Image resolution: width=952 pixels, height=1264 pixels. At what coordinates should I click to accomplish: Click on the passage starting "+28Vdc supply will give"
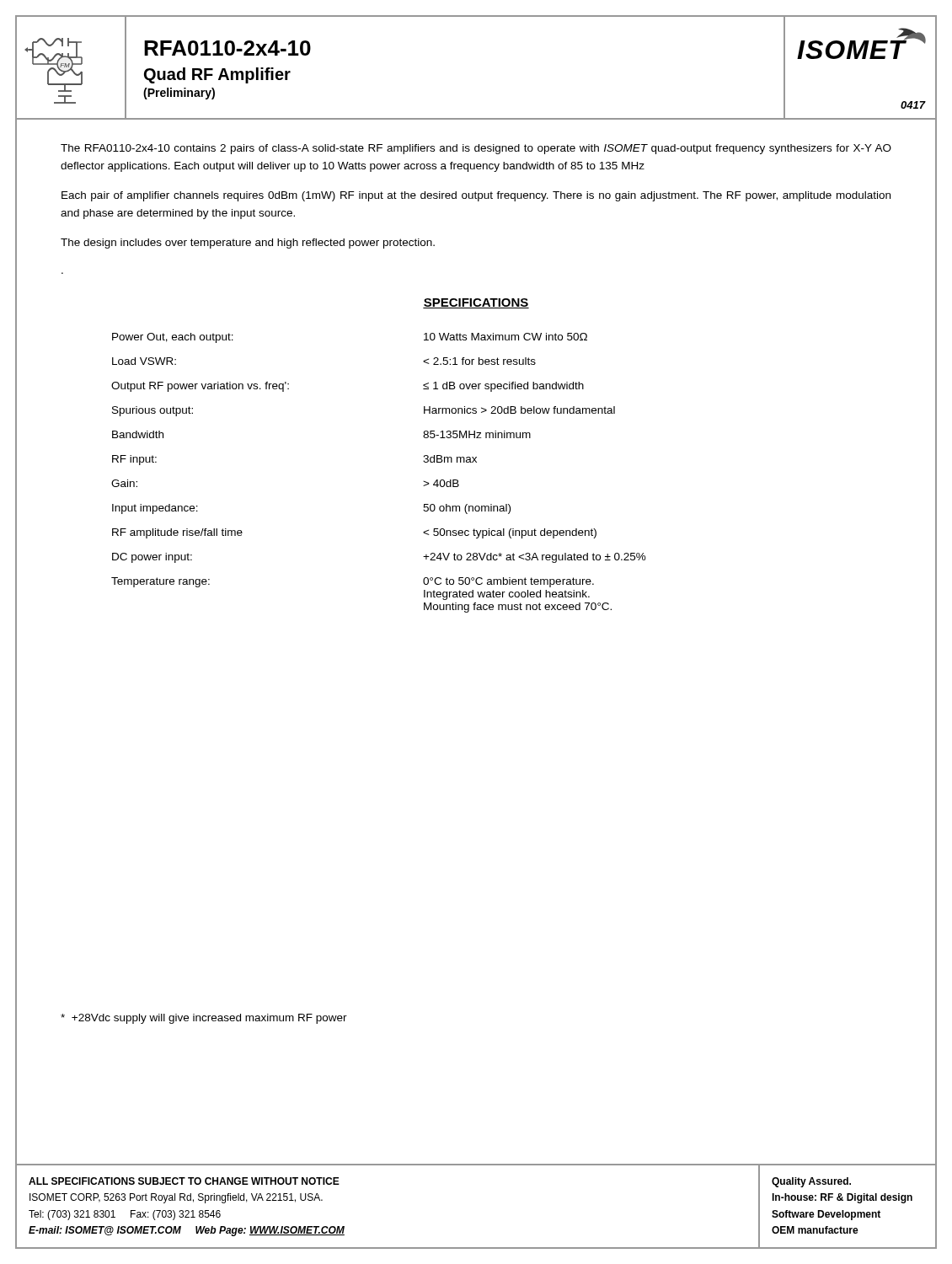point(204,1018)
